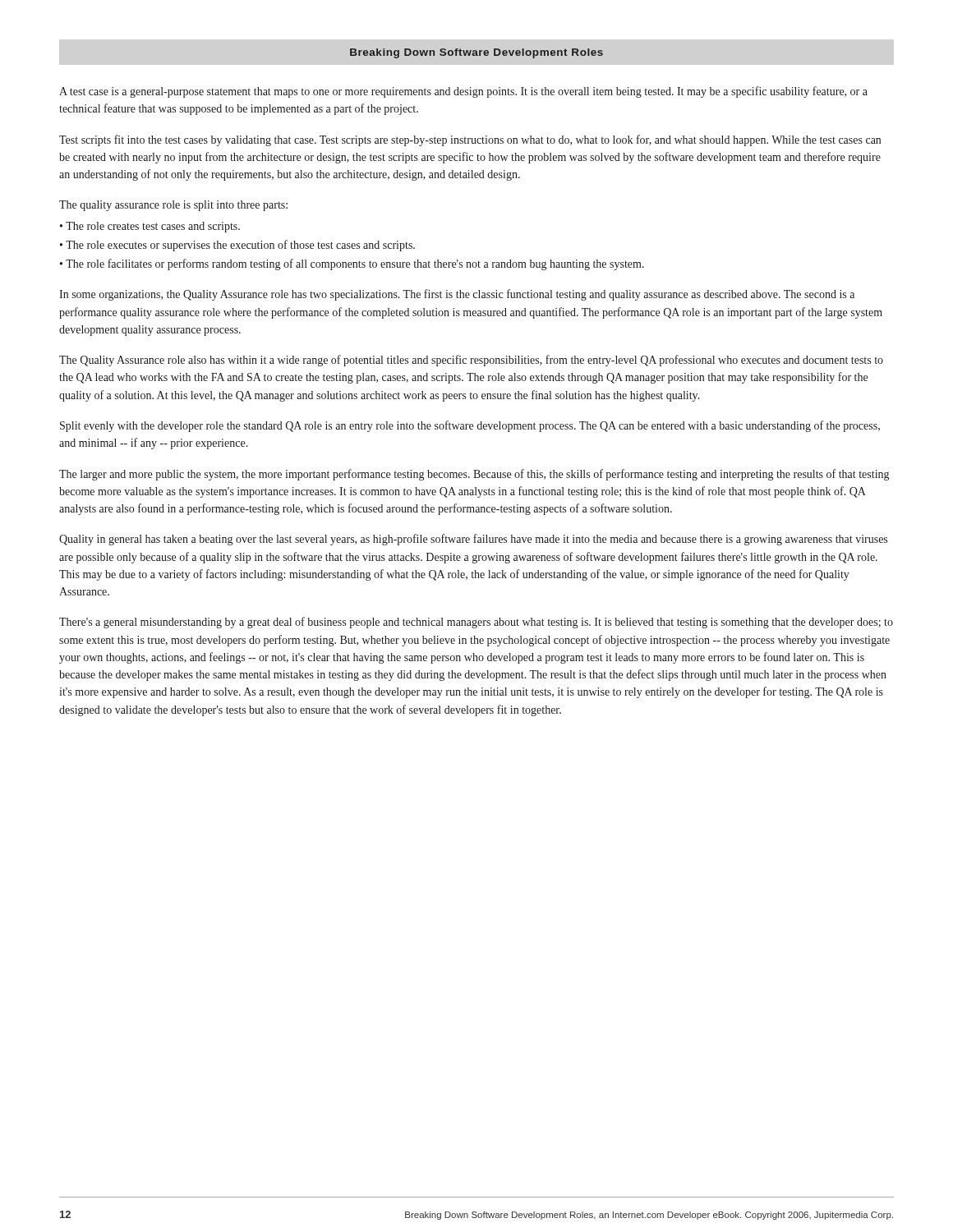Locate the block of text that opens with "The quality assurance role is split"
This screenshot has height=1232, width=953.
click(x=174, y=205)
